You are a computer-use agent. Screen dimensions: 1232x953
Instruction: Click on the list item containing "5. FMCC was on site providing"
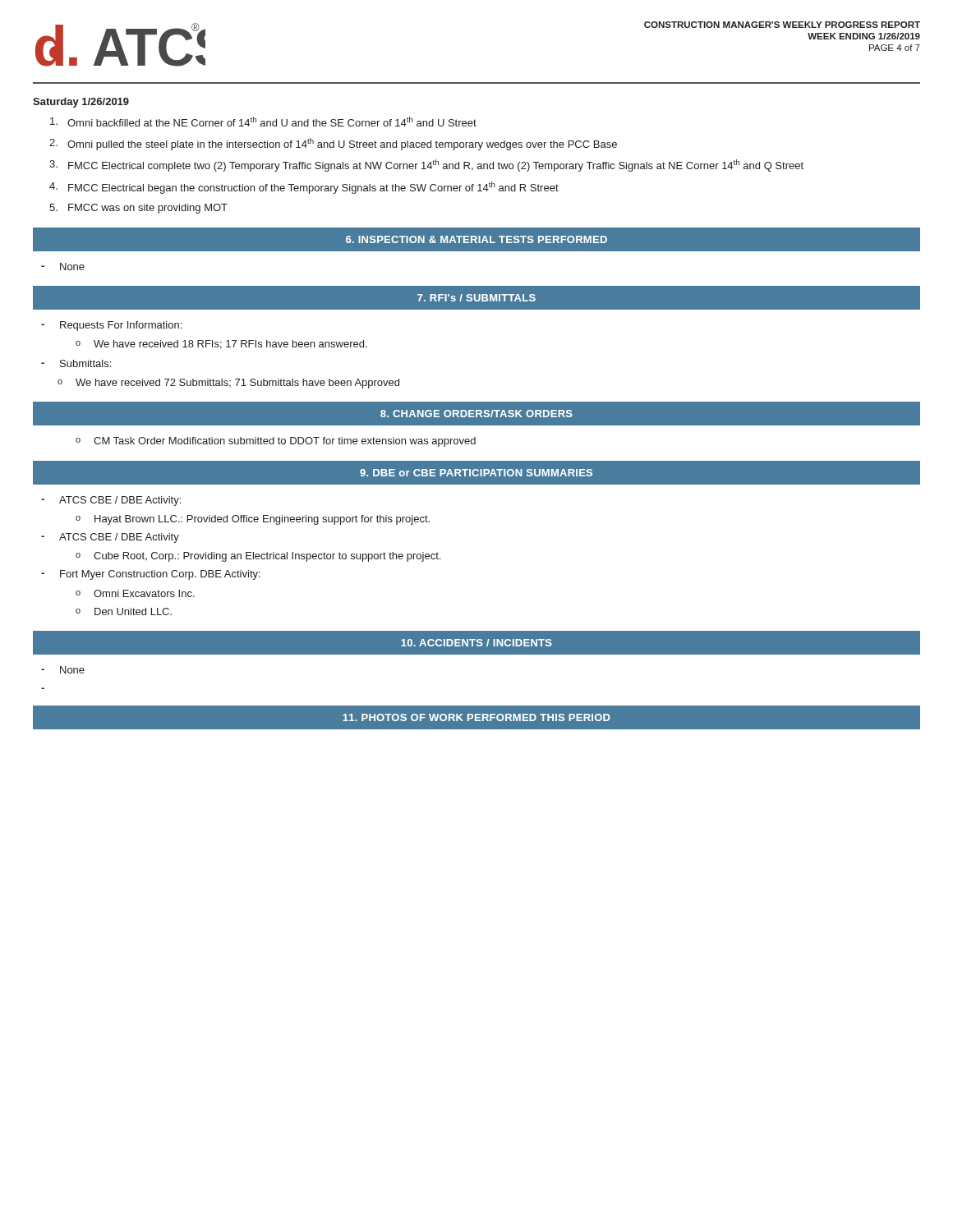pyautogui.click(x=138, y=209)
